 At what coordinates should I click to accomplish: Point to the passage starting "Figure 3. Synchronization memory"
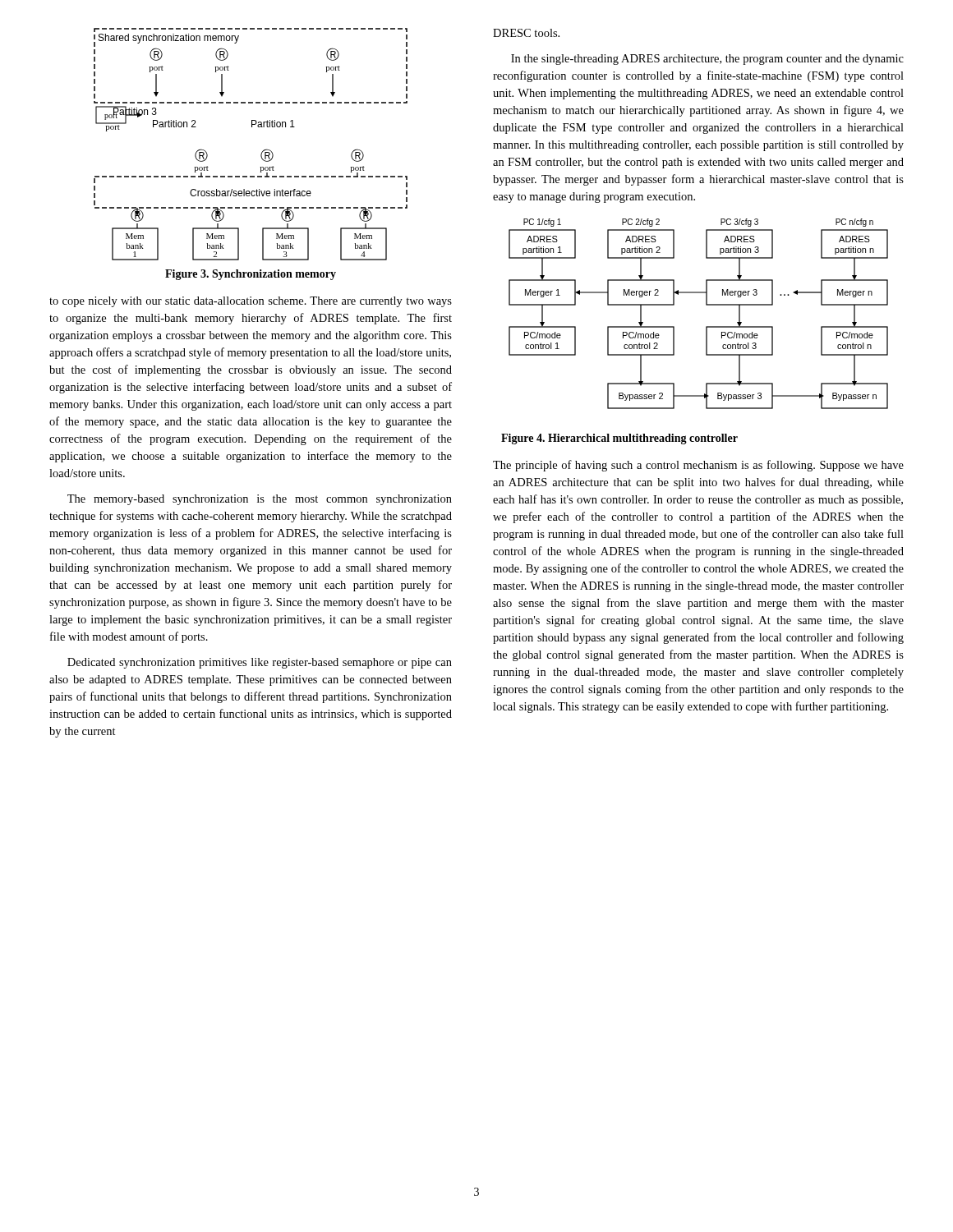(251, 274)
